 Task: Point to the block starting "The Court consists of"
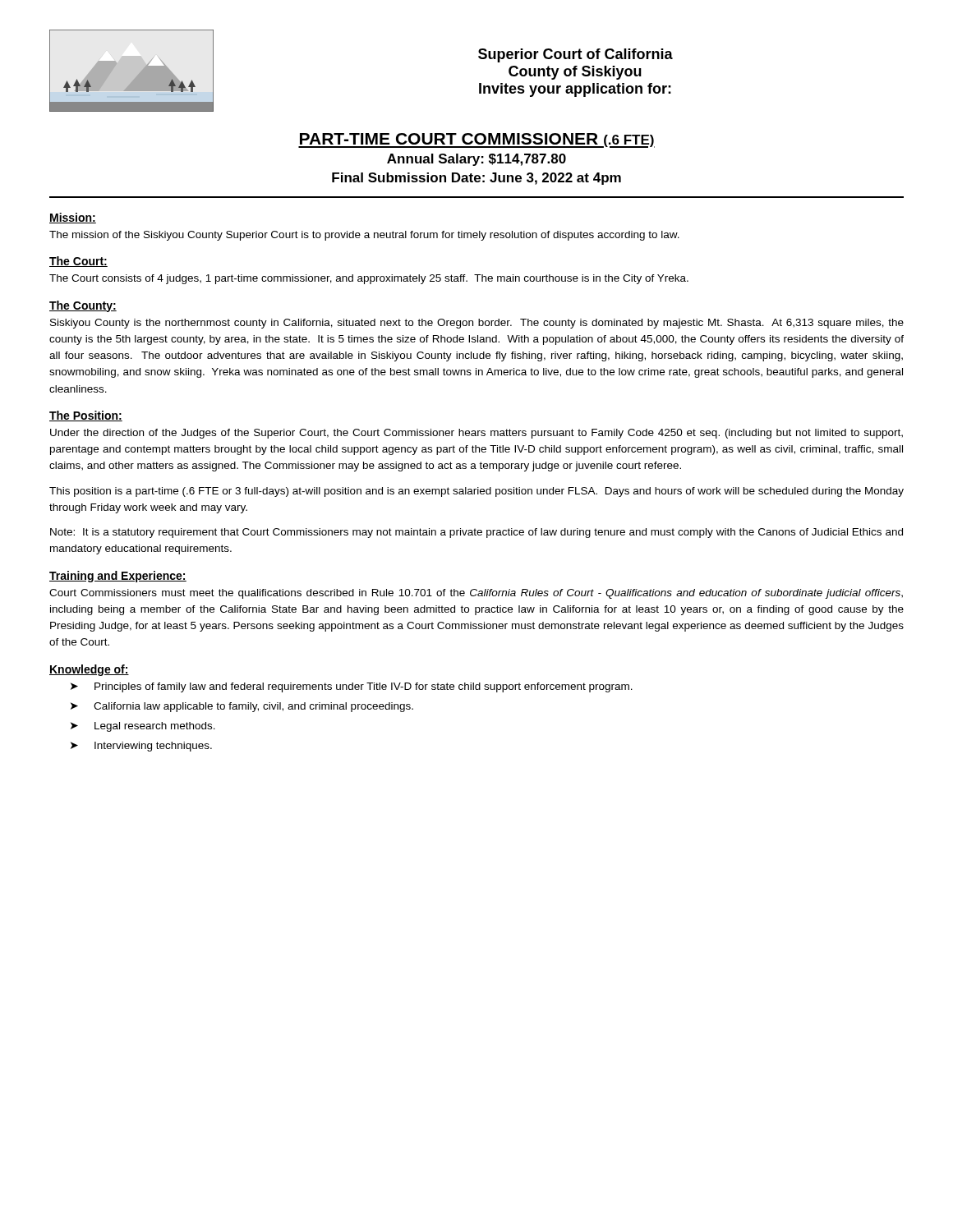(476, 279)
